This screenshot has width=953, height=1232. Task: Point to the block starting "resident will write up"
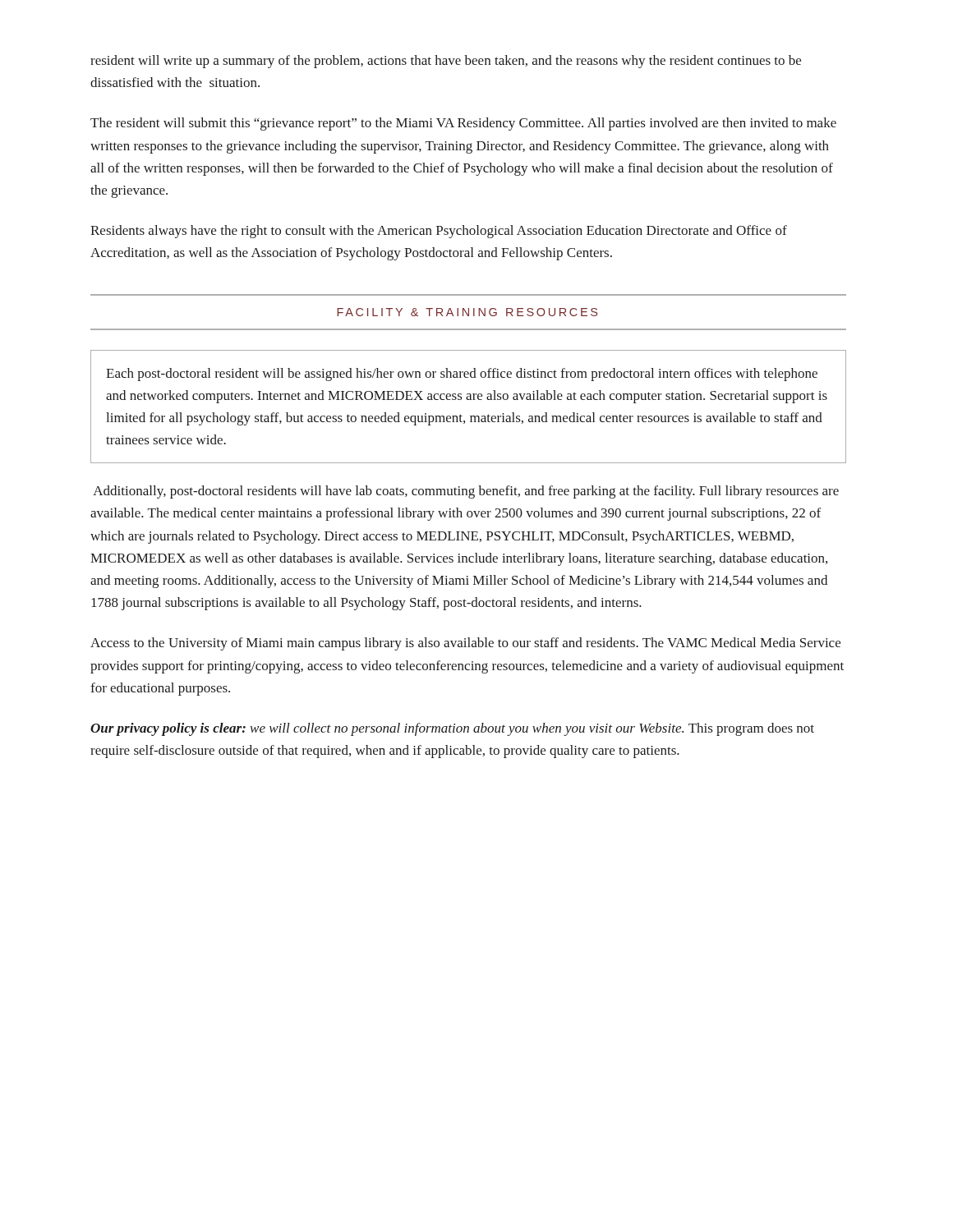pos(446,72)
